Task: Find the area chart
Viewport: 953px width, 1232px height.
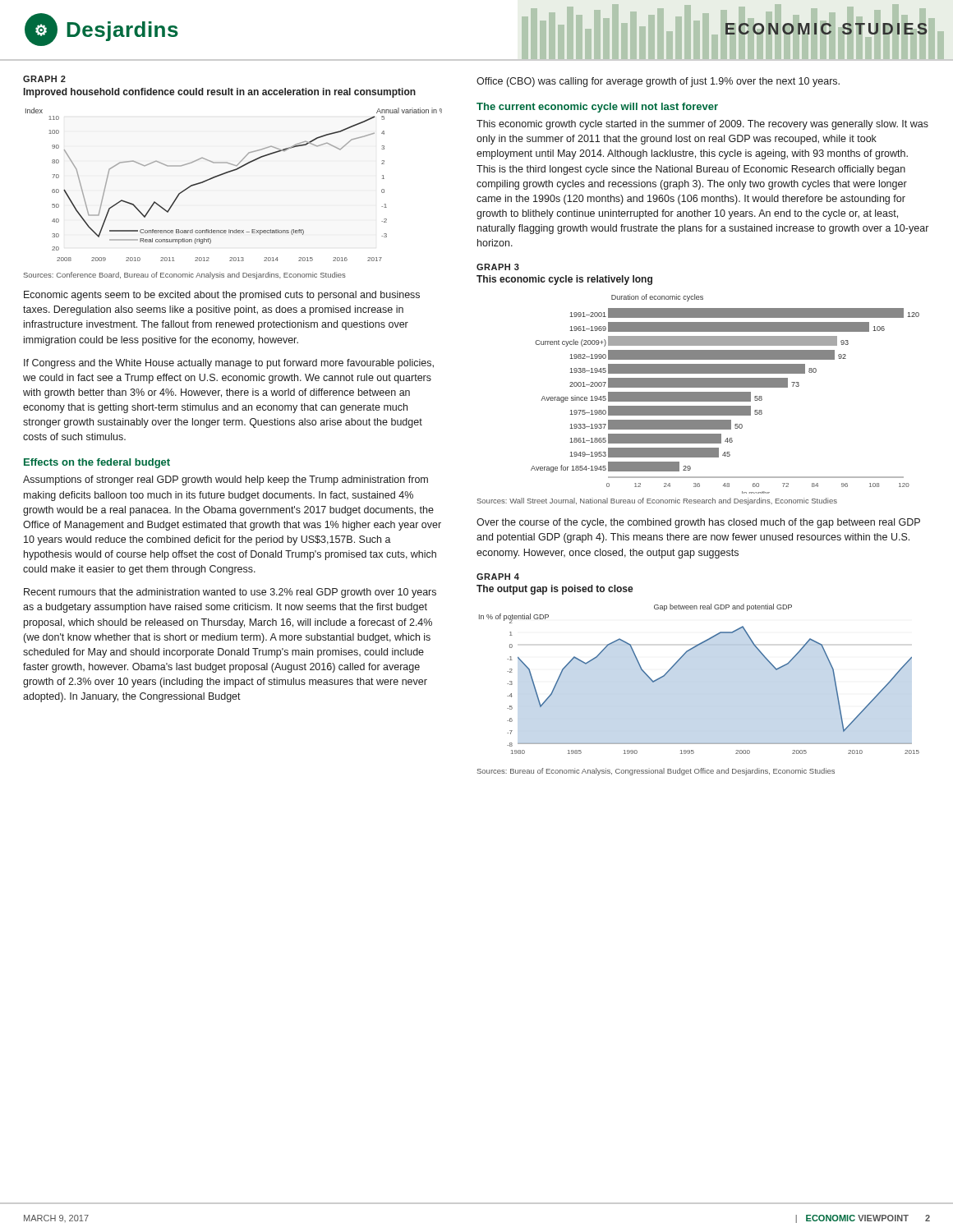Action: [x=703, y=681]
